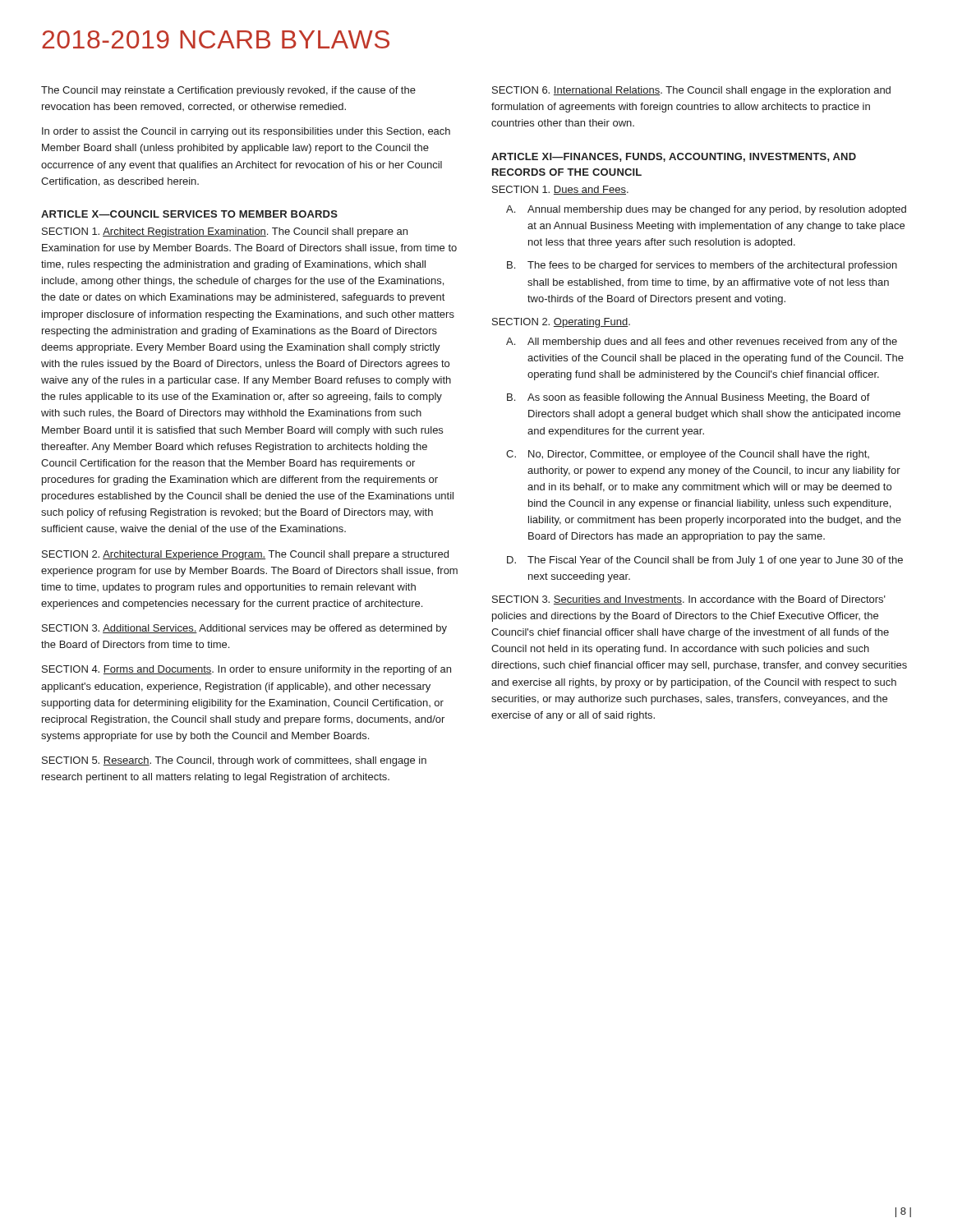Point to the block starting "ARTICLE XI—FINANCES, FUNDS, ACCOUNTING, INVESTMENTS, AND RECORDS OF"
This screenshot has height=1232, width=953.
tap(702, 165)
